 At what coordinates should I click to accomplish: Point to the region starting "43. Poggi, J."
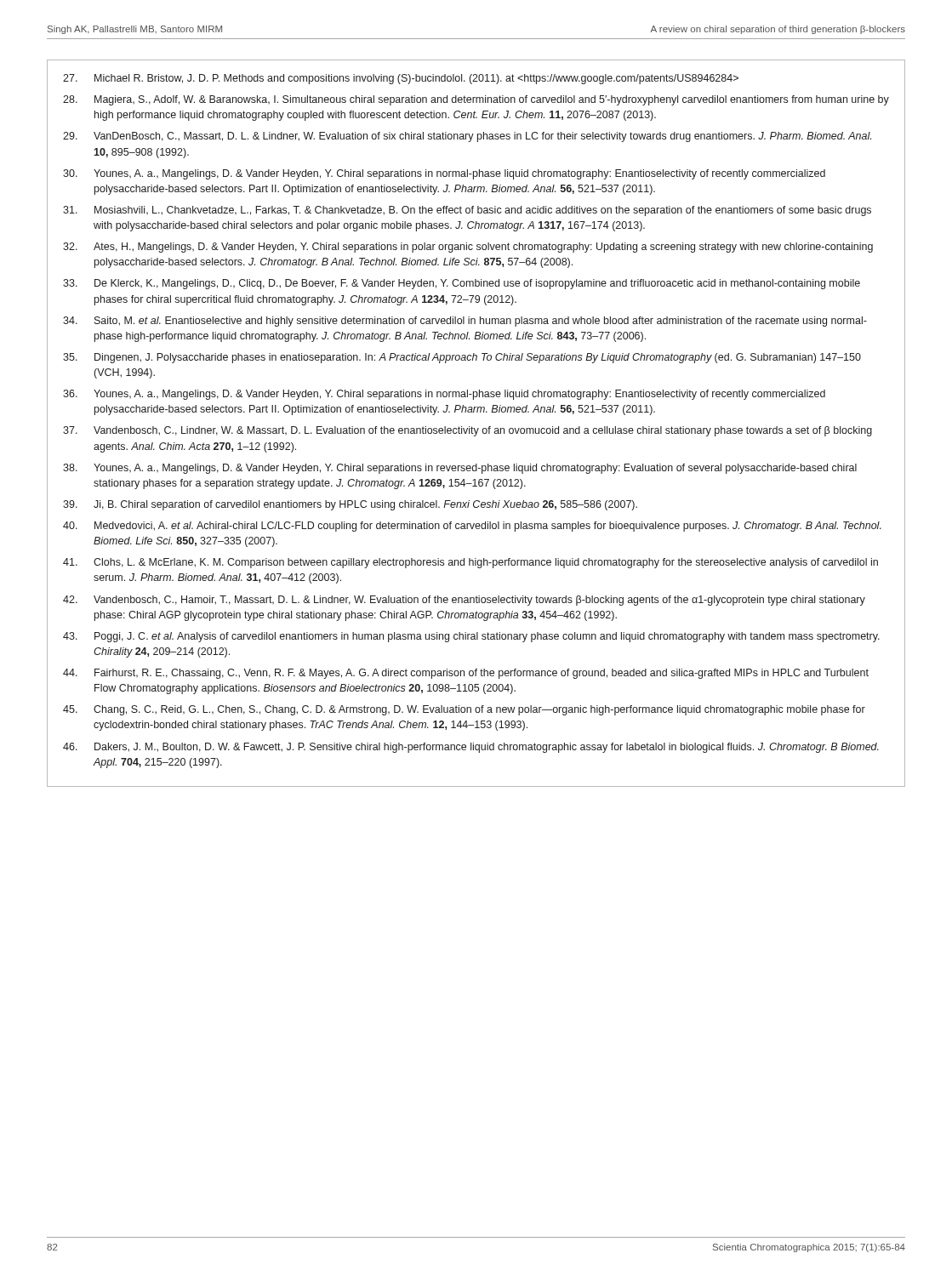pos(476,644)
